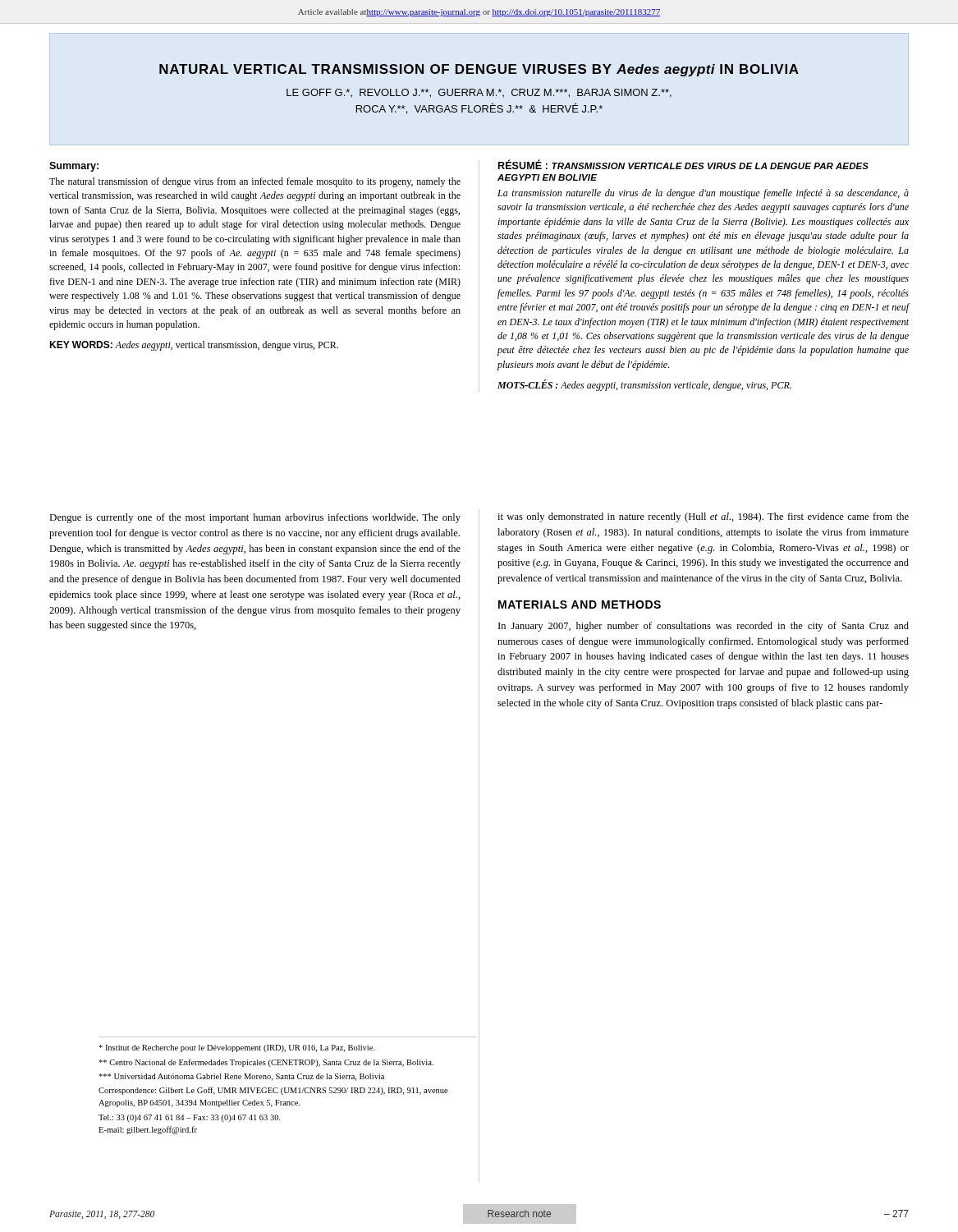This screenshot has height=1232, width=958.
Task: Locate the text block that says "Dengue is currently one of the"
Action: point(255,571)
